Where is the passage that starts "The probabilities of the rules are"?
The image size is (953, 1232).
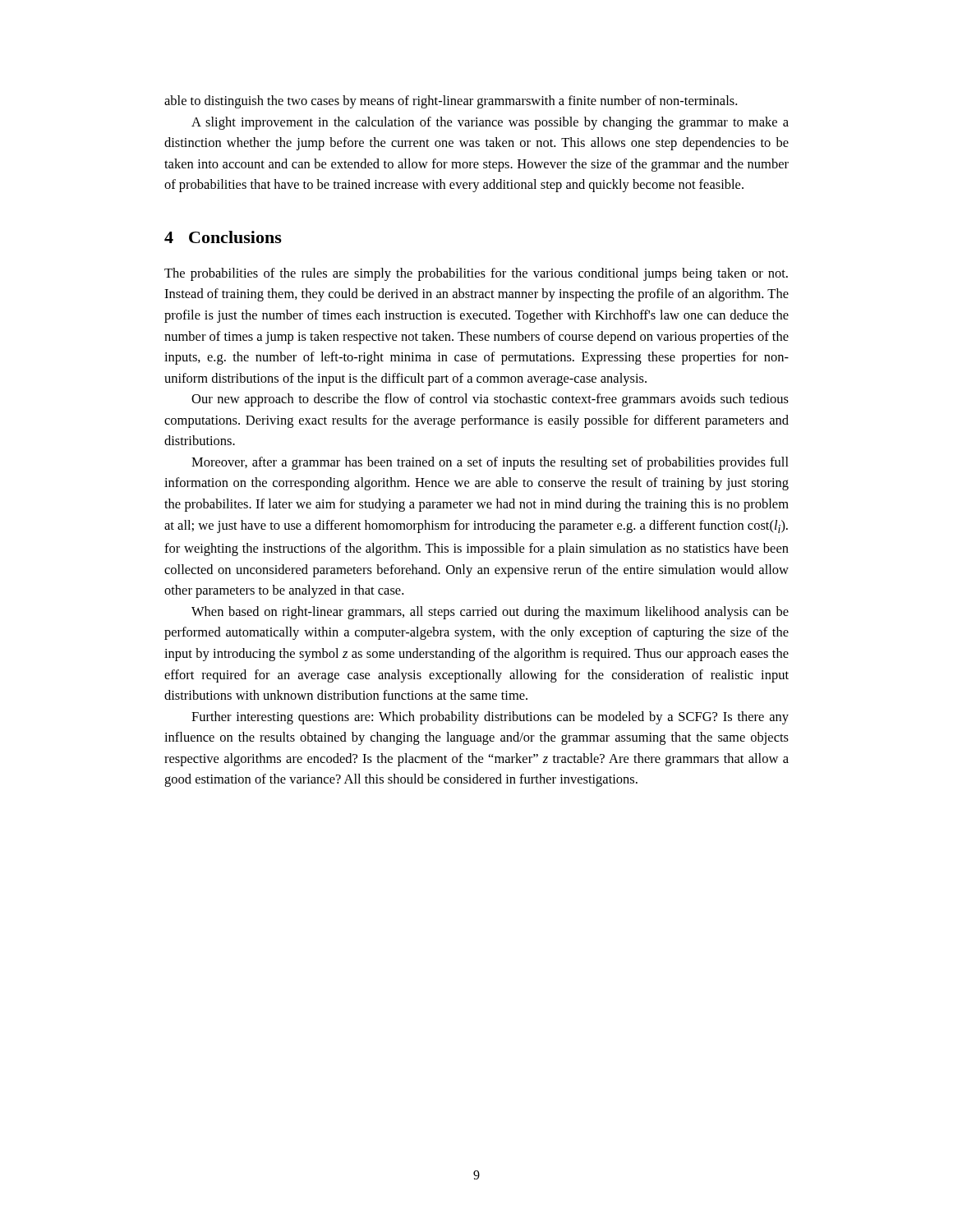pyautogui.click(x=476, y=526)
